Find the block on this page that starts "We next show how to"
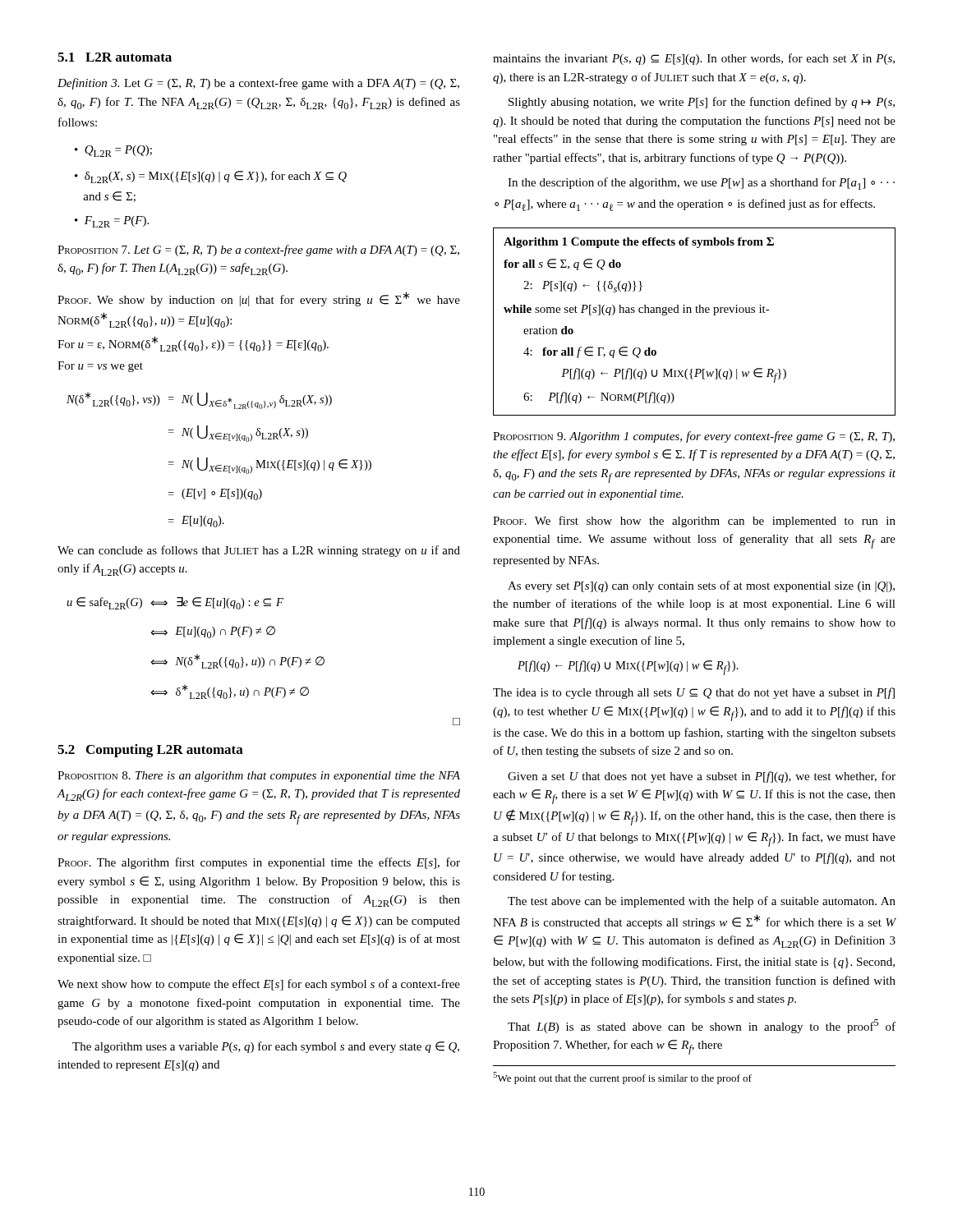This screenshot has height=1232, width=953. point(259,1025)
